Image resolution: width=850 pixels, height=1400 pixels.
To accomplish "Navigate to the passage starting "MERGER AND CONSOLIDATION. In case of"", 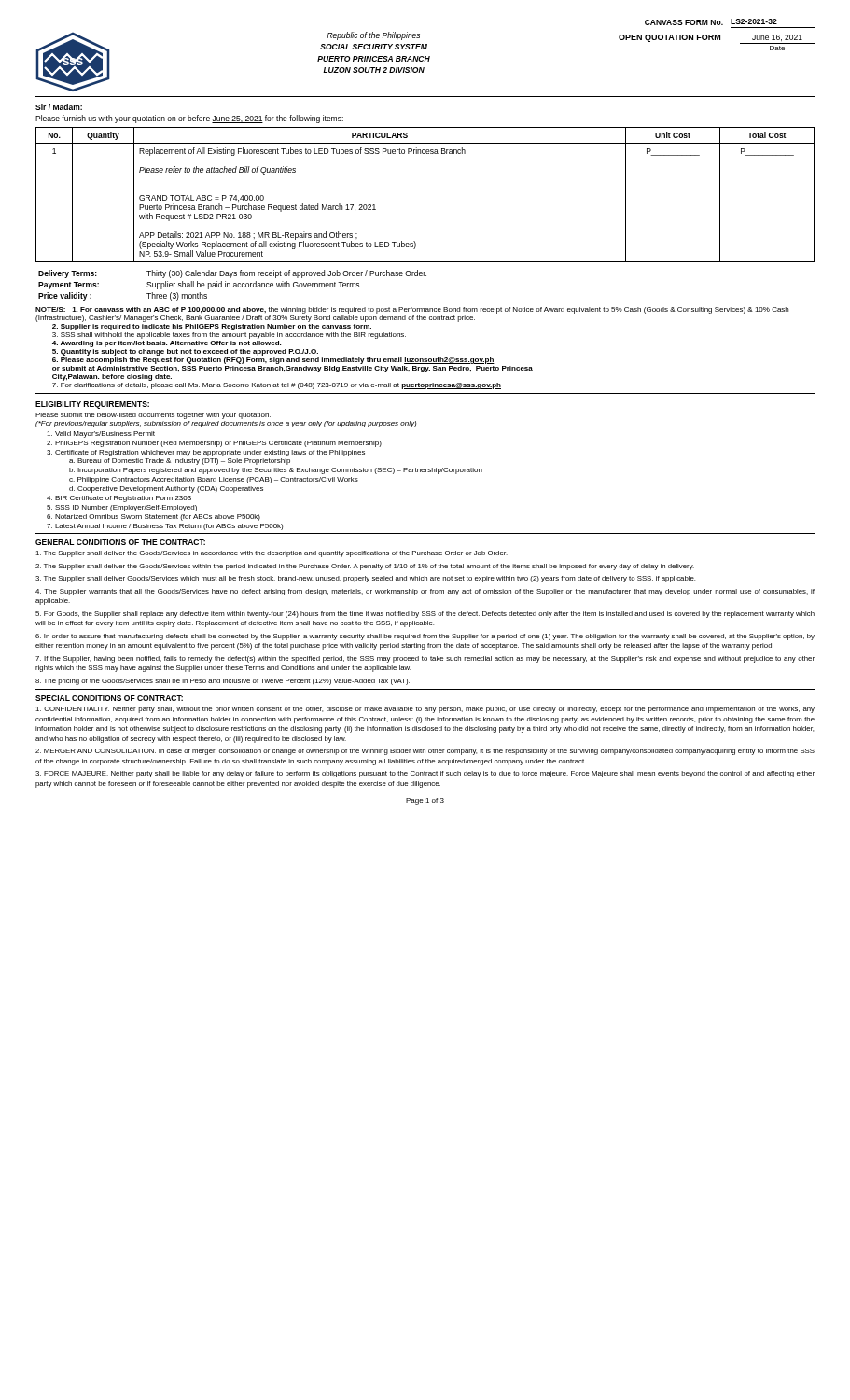I will [x=425, y=756].
